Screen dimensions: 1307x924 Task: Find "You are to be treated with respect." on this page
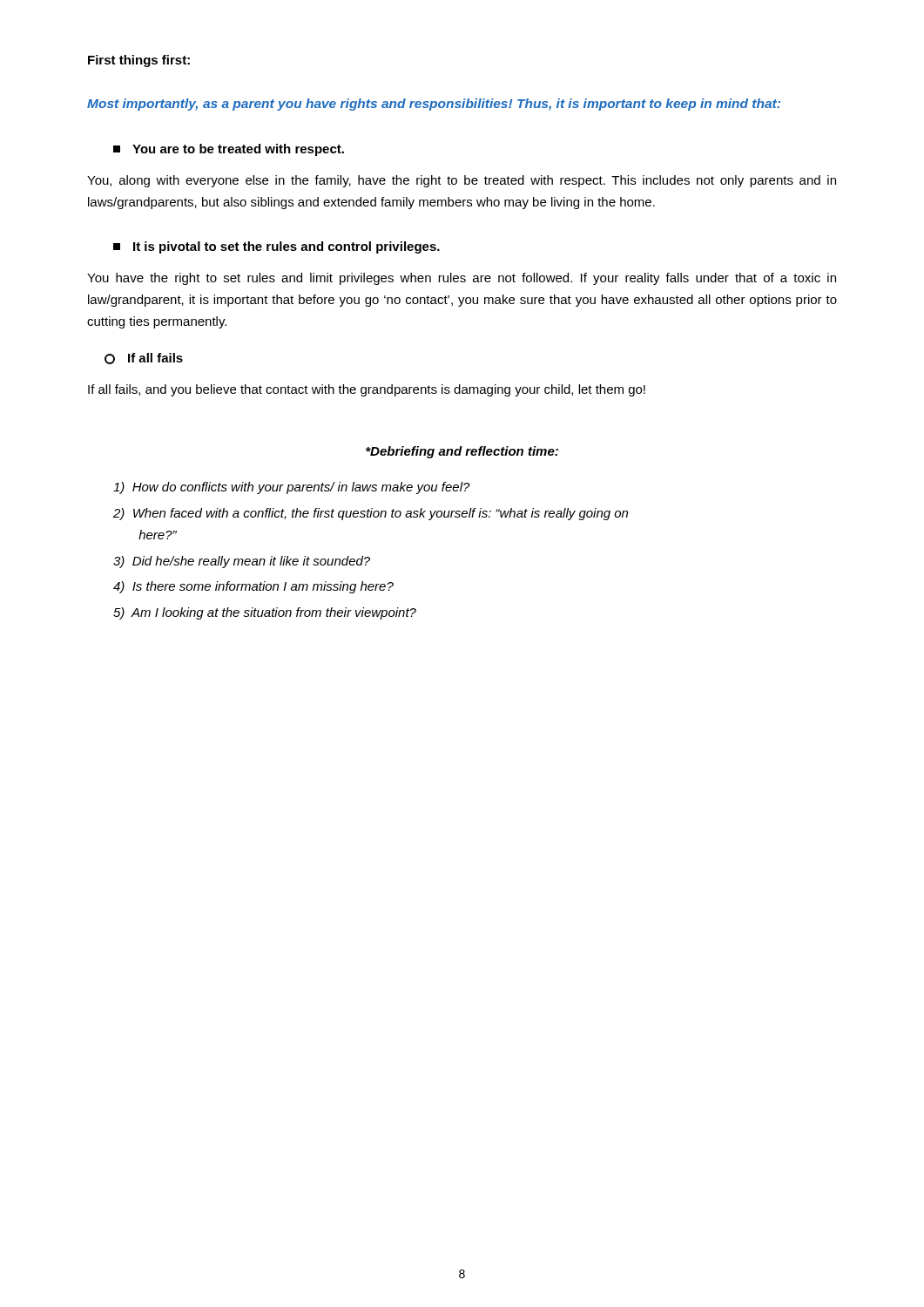click(229, 148)
